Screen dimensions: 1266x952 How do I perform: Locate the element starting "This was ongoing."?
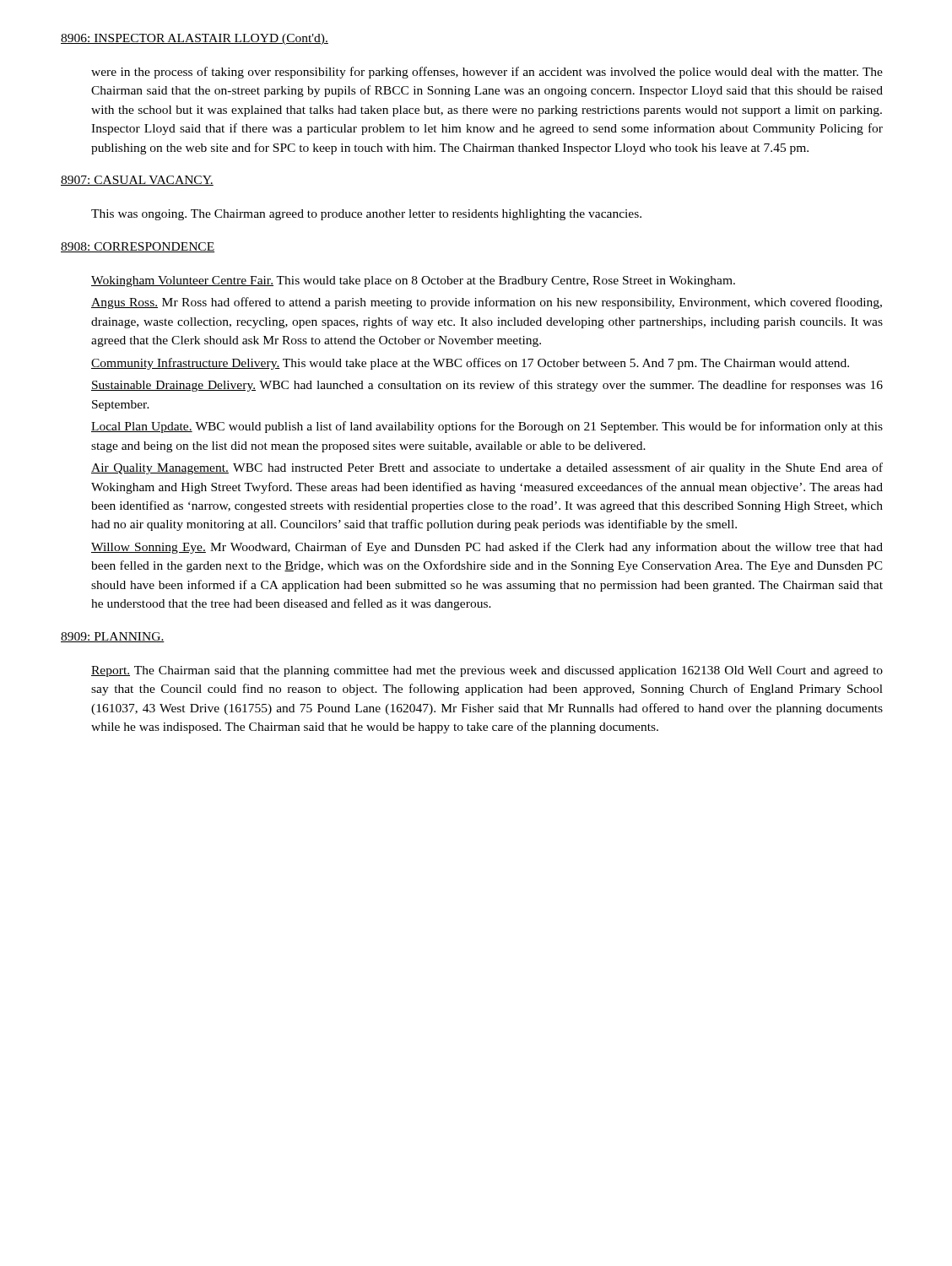coord(367,213)
